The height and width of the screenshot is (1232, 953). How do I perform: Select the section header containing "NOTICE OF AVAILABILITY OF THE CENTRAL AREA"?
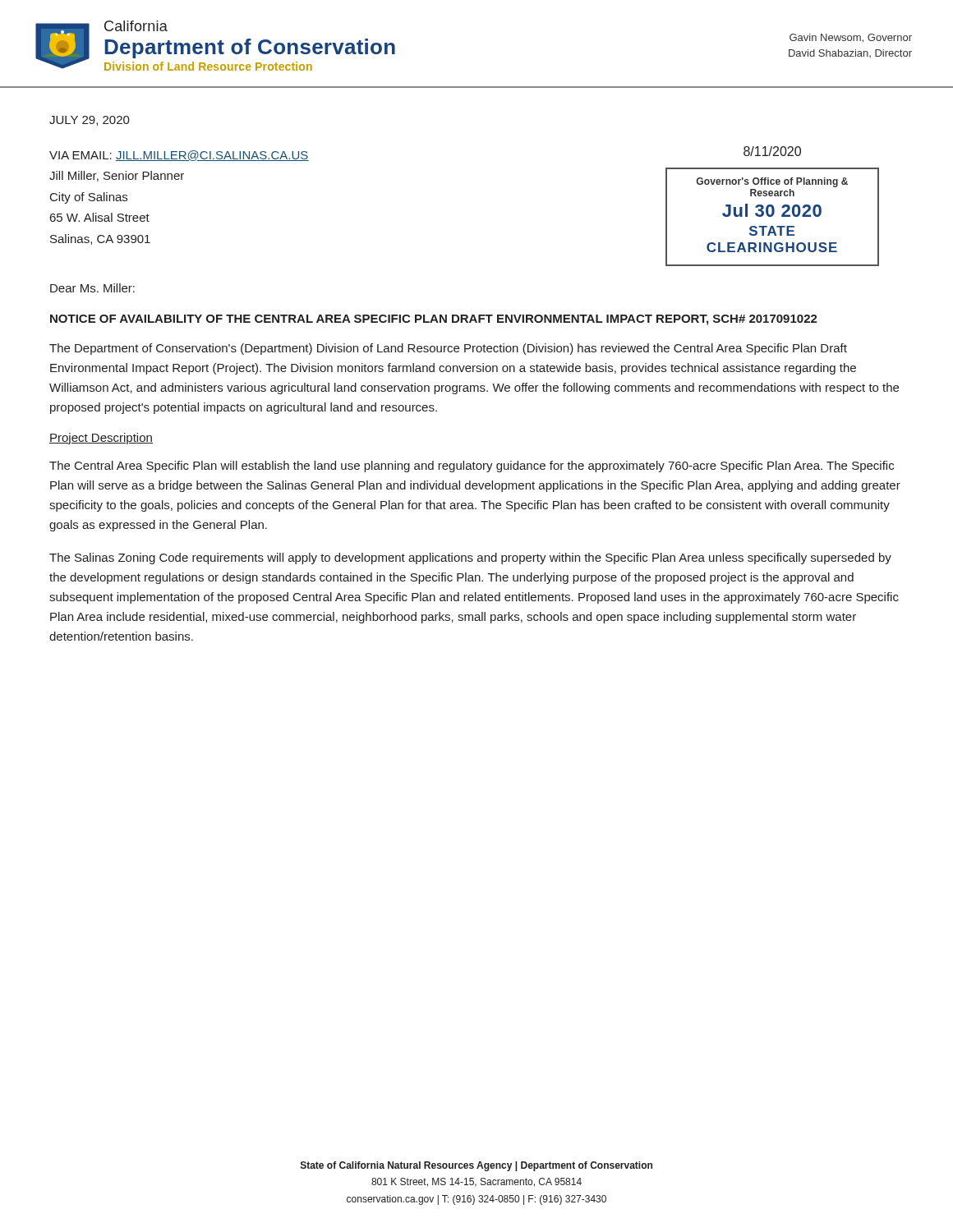(433, 318)
